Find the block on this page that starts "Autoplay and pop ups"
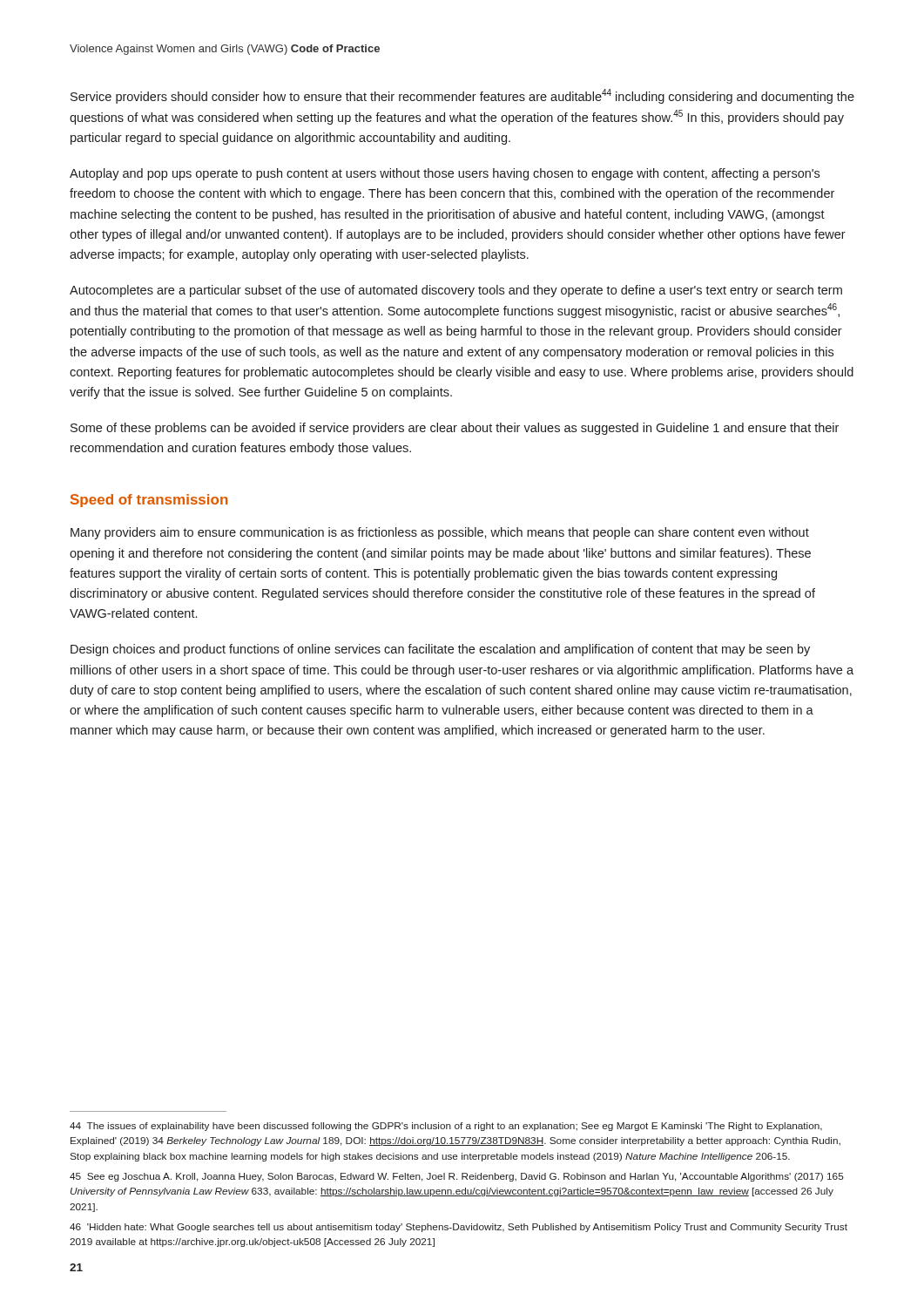This screenshot has width=924, height=1307. pyautogui.click(x=458, y=214)
